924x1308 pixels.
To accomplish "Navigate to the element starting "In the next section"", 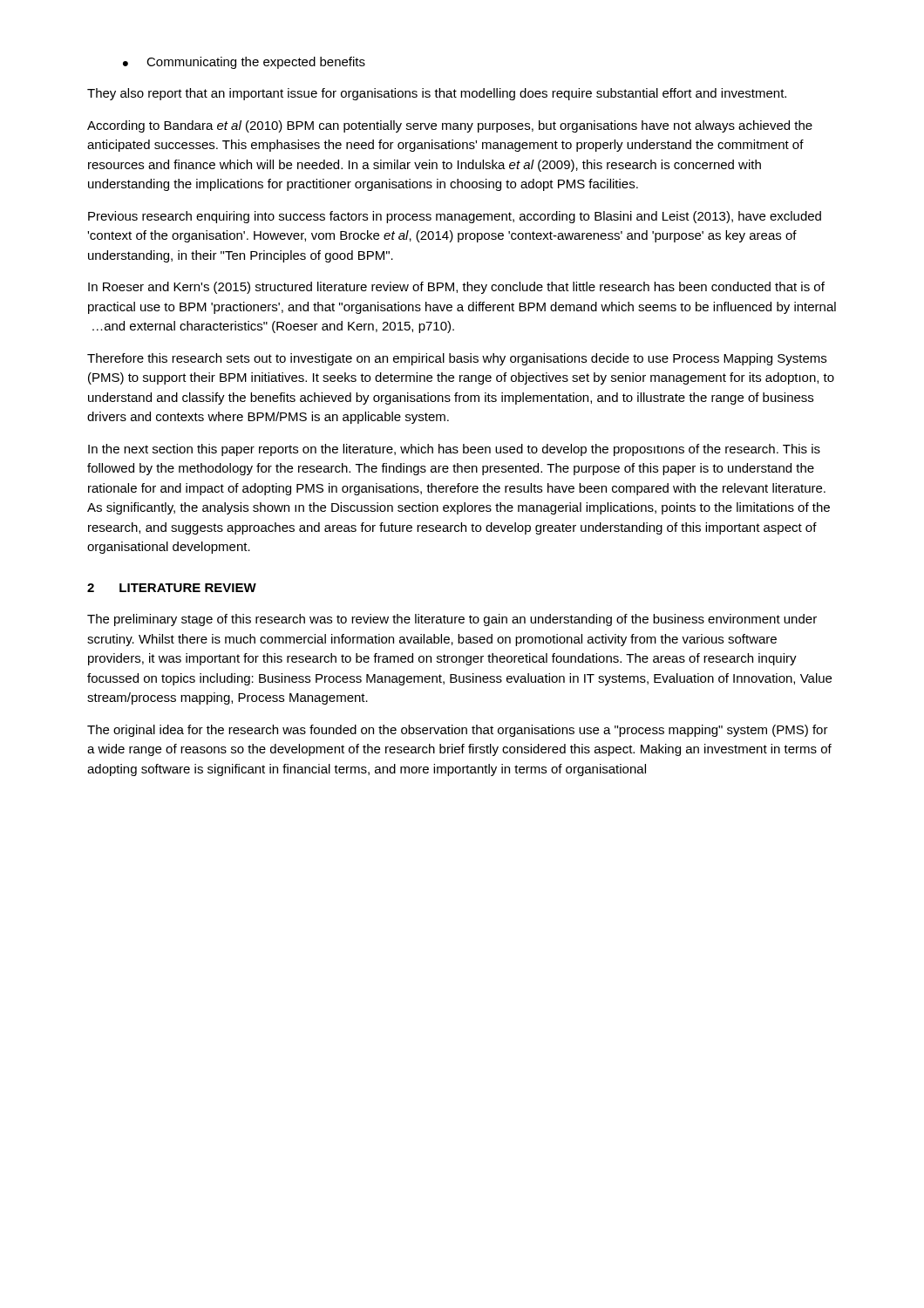I will click(459, 498).
